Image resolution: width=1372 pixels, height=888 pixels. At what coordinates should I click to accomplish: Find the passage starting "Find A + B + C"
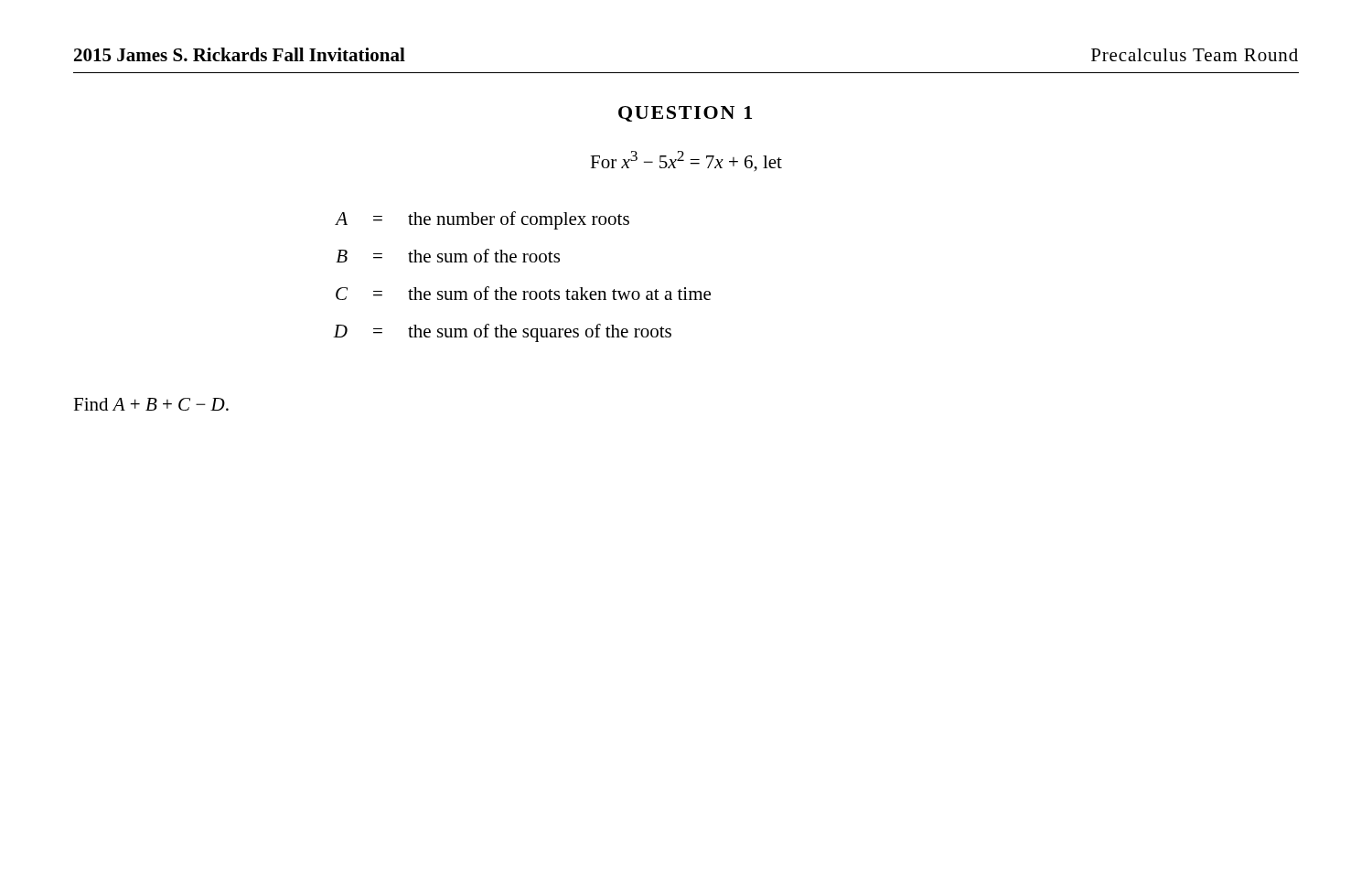click(151, 404)
